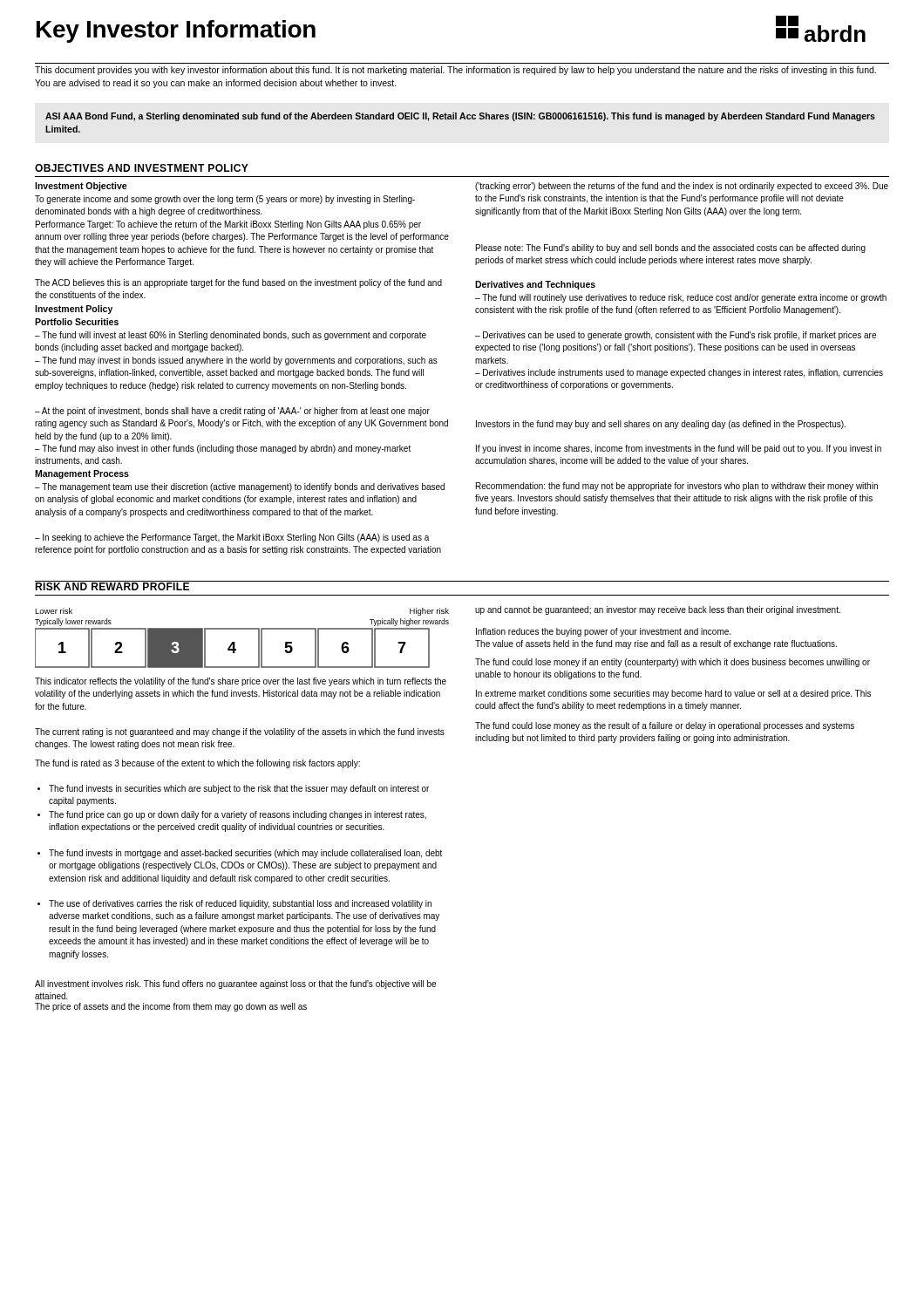
Task: Click on the text block starting "– The fund will invest at"
Action: tap(231, 342)
